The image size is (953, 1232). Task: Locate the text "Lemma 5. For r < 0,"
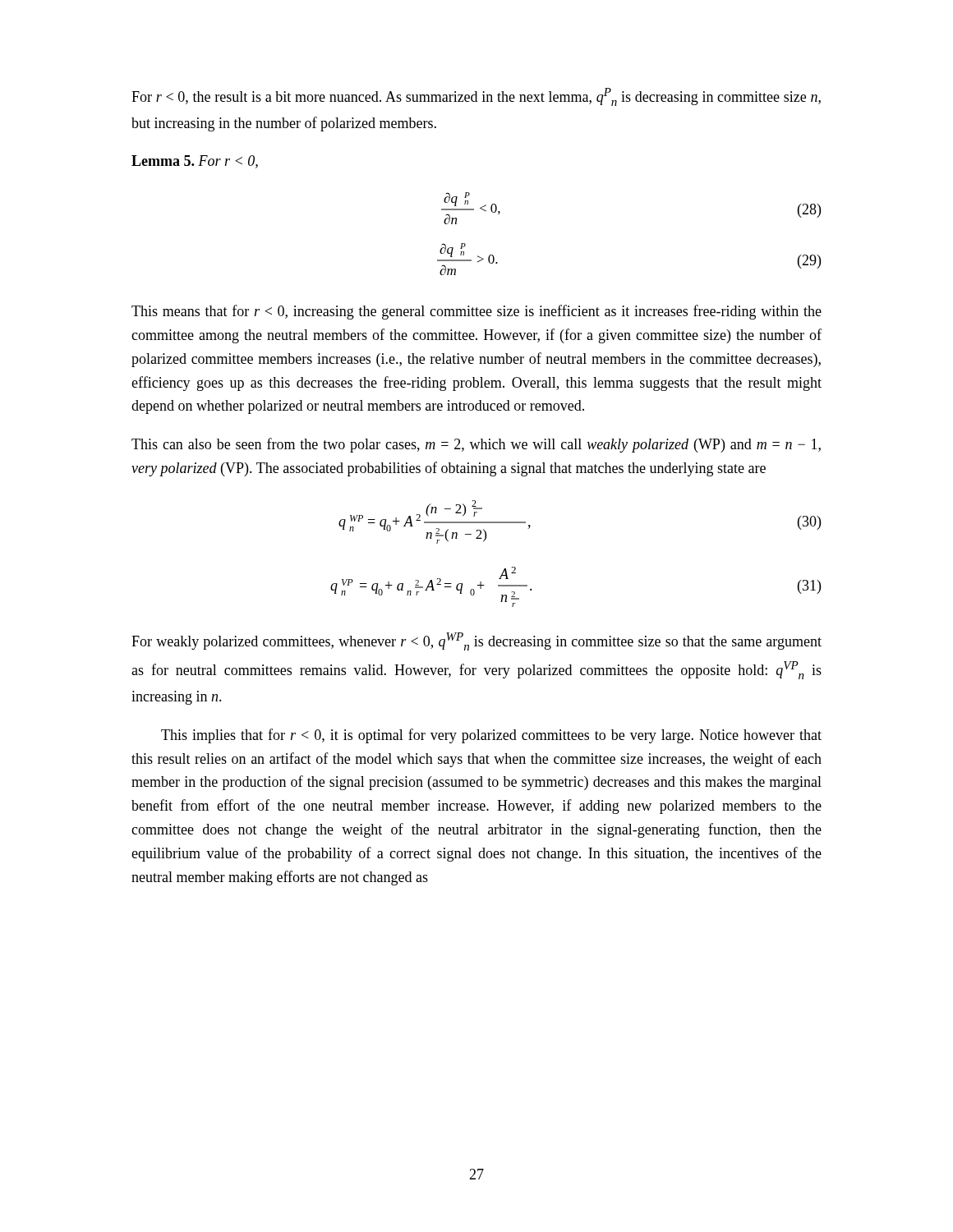point(195,161)
